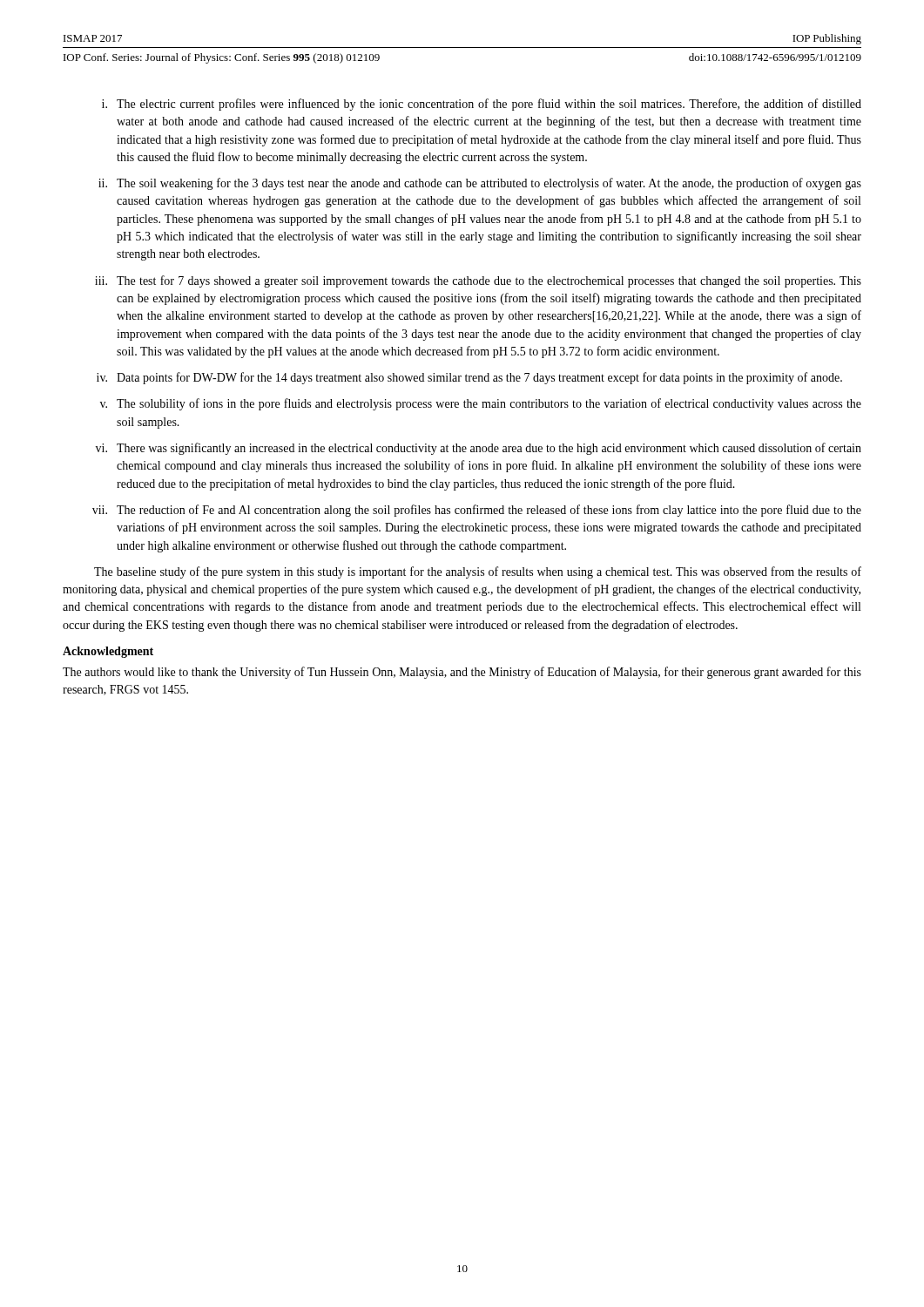Locate the block of text that opens with "vi. There was"
This screenshot has width=924, height=1307.
(x=462, y=467)
